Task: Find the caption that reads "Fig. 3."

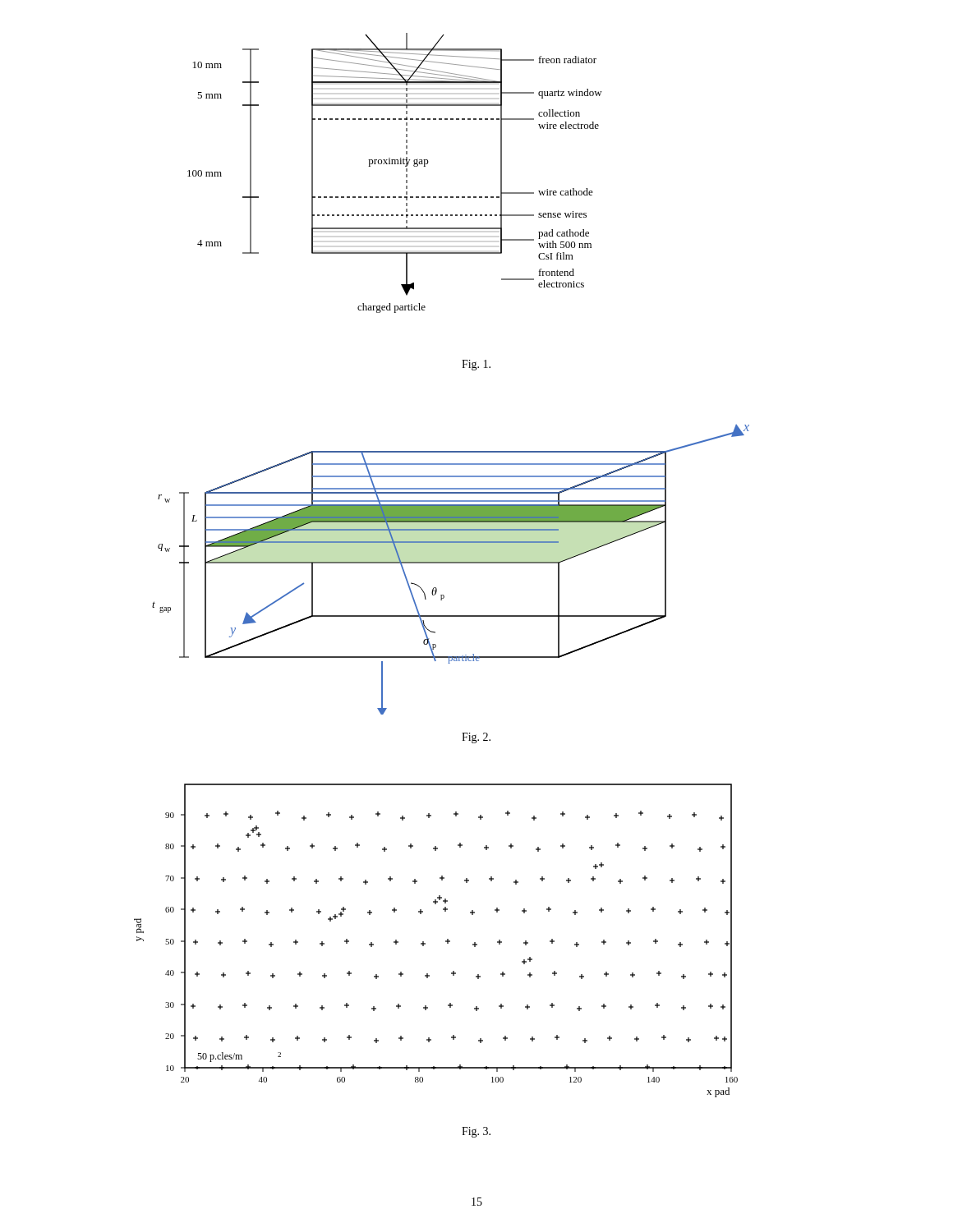Action: [x=476, y=1131]
